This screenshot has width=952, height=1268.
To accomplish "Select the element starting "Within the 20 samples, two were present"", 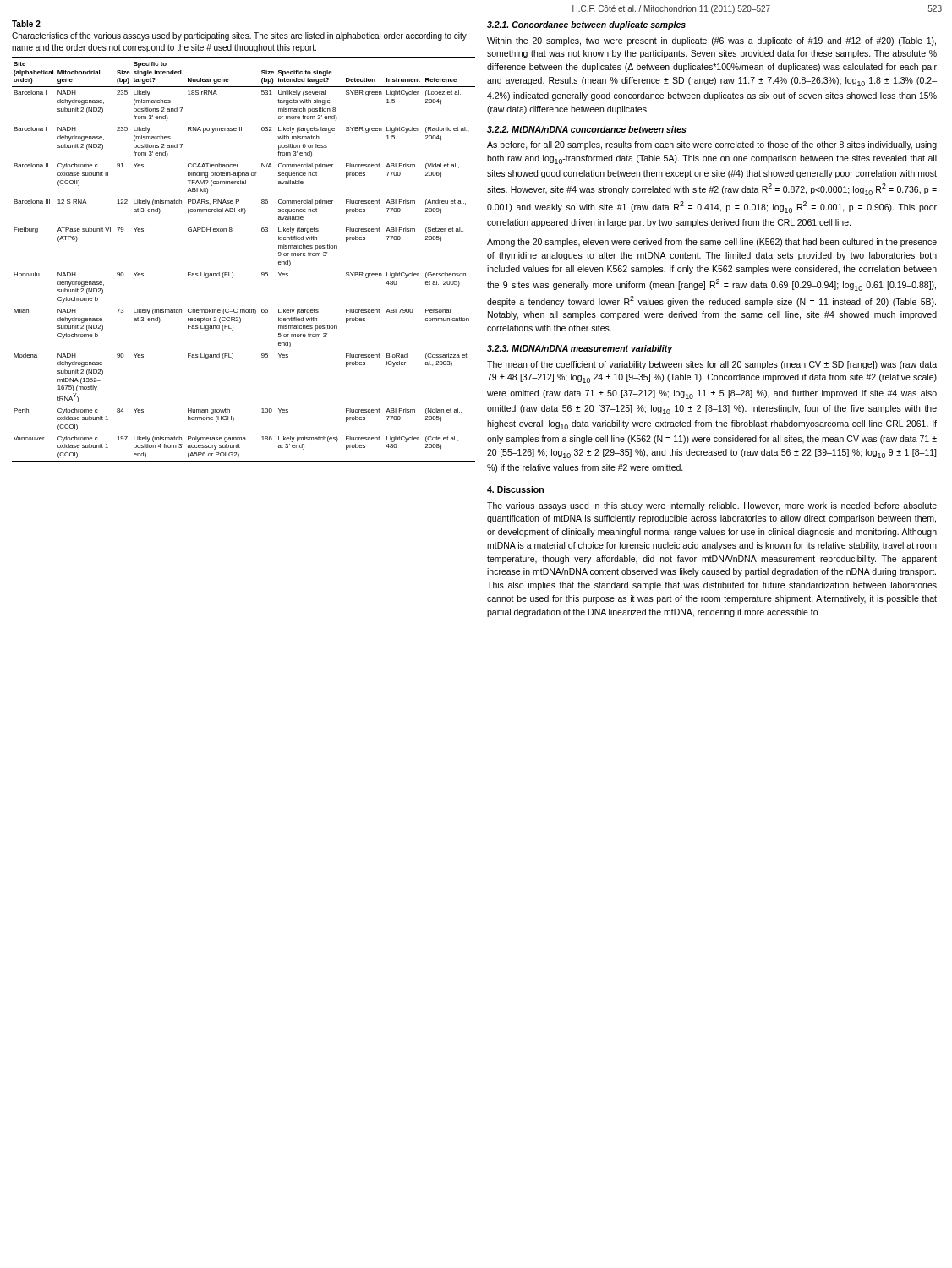I will click(712, 75).
